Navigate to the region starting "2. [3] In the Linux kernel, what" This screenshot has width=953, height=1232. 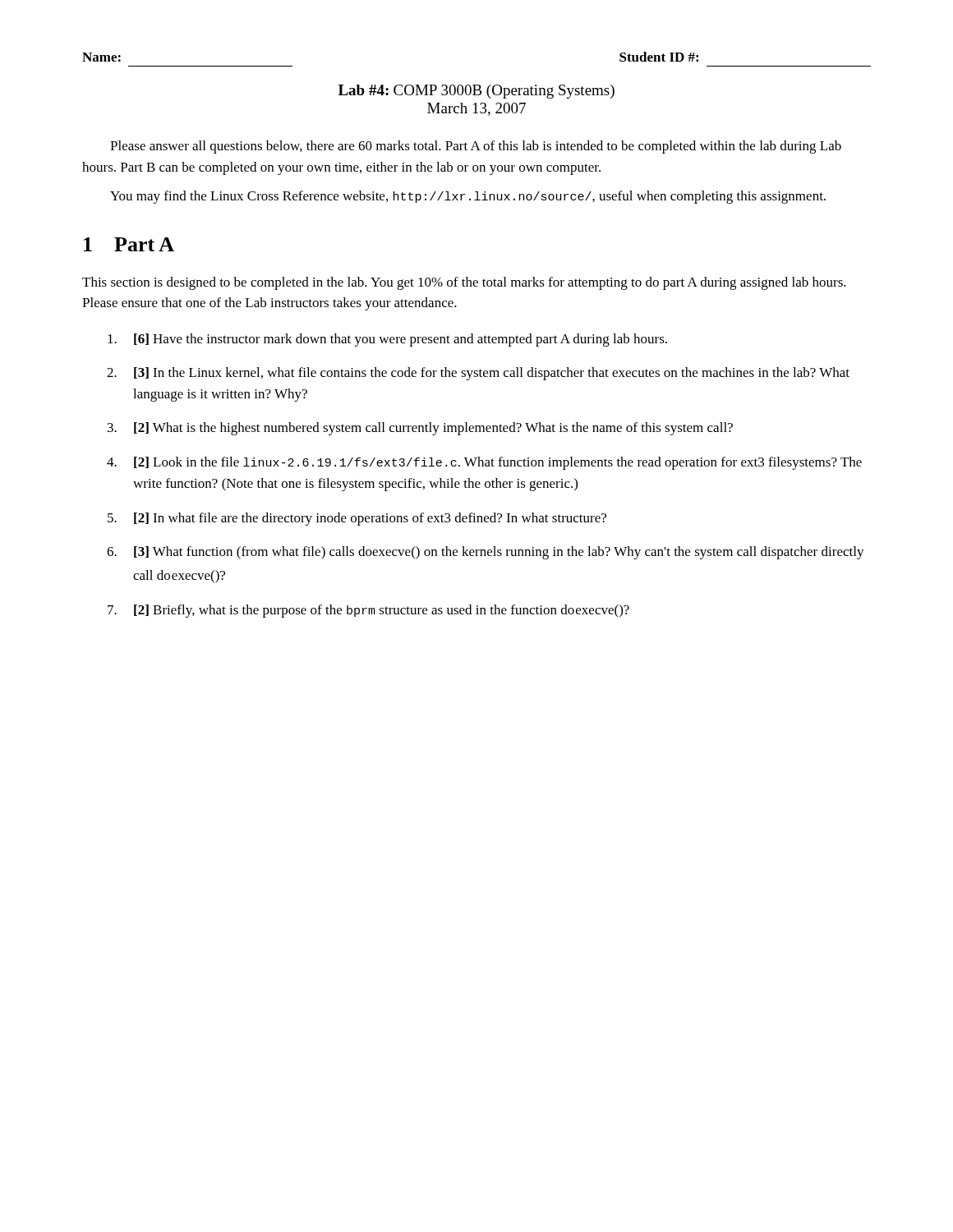tap(489, 383)
